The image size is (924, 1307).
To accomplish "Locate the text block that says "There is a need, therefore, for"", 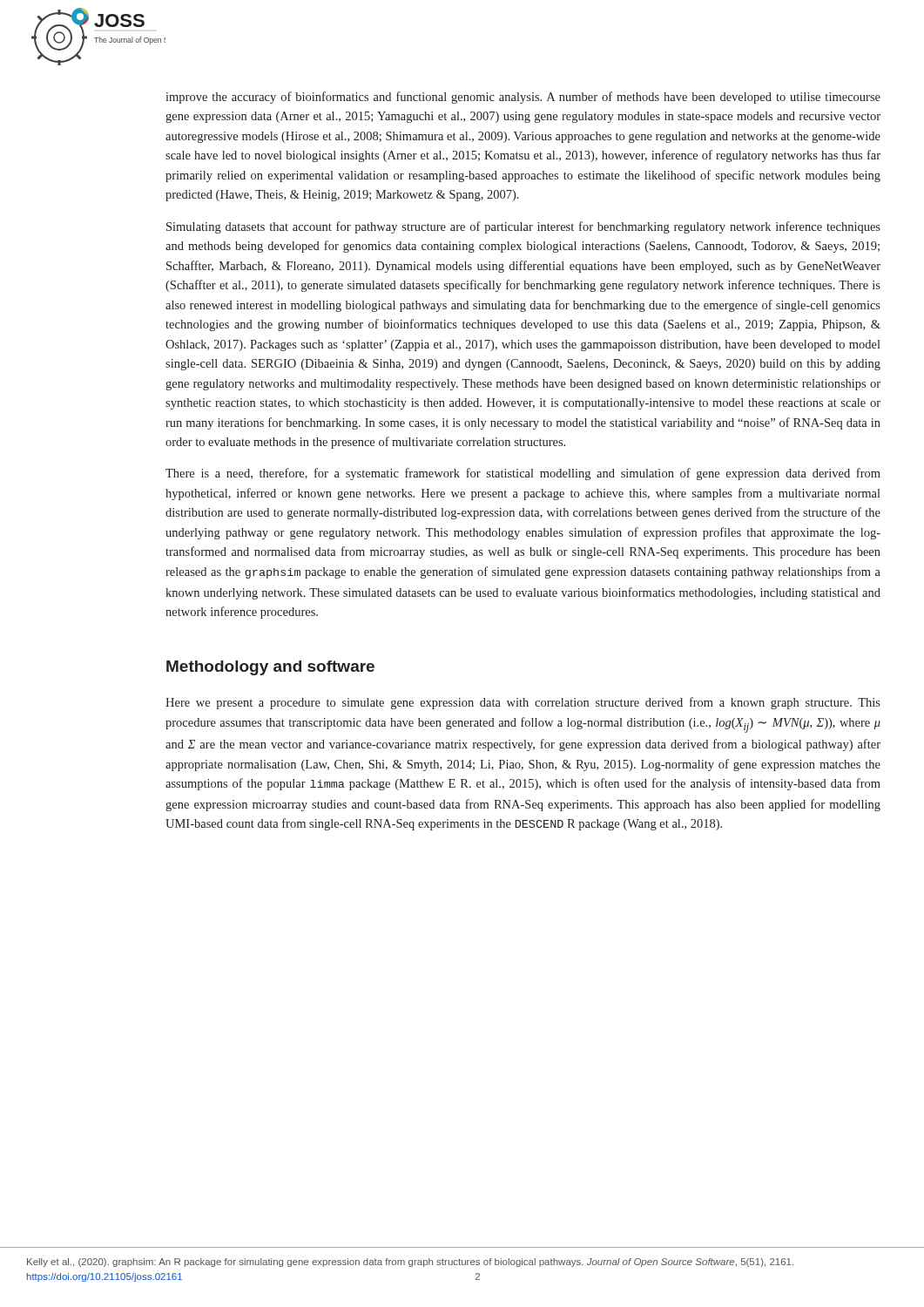I will [523, 543].
